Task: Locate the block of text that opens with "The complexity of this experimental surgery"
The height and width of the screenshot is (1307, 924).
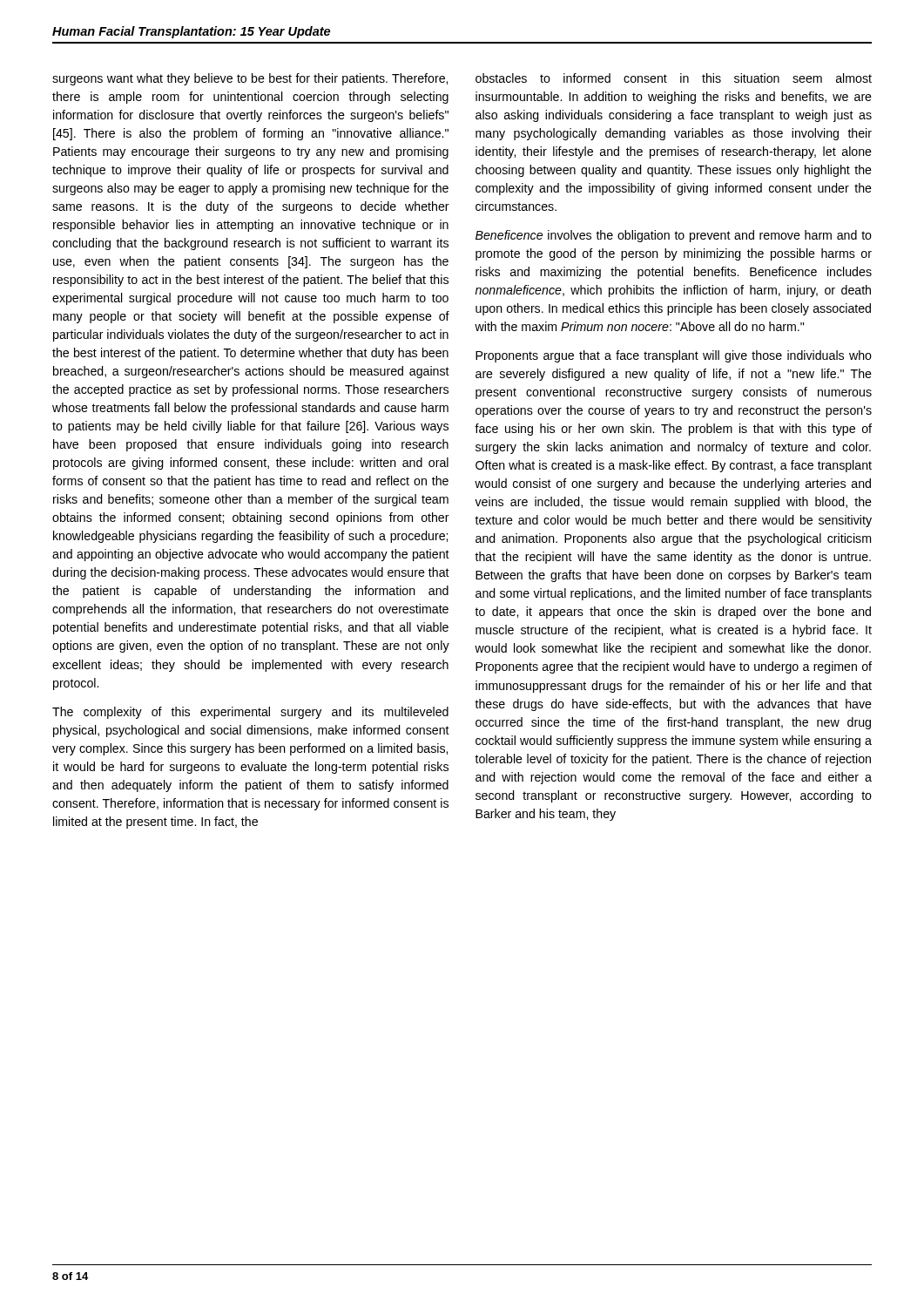Action: (x=251, y=767)
